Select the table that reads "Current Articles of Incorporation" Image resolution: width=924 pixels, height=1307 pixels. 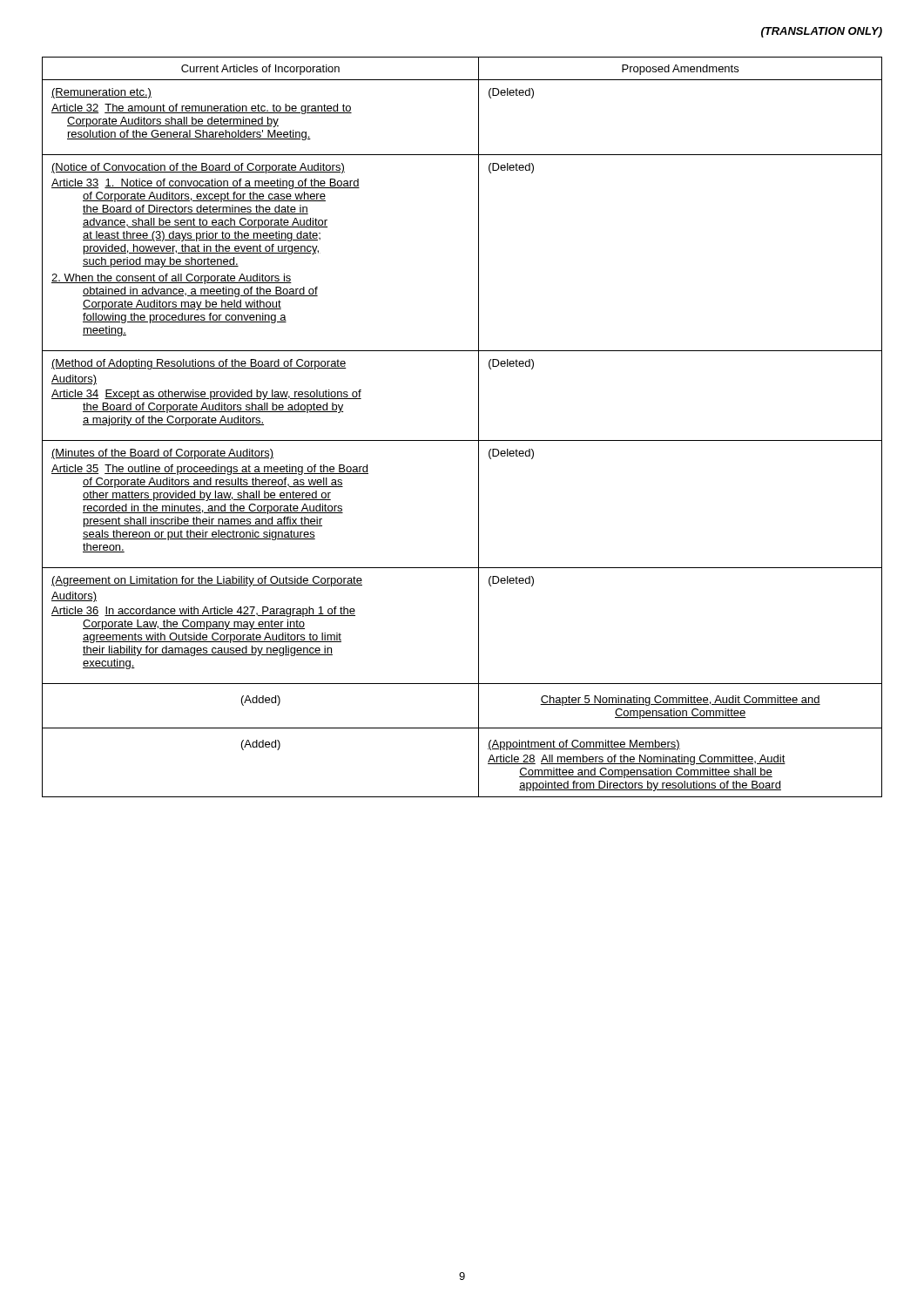pos(462,427)
